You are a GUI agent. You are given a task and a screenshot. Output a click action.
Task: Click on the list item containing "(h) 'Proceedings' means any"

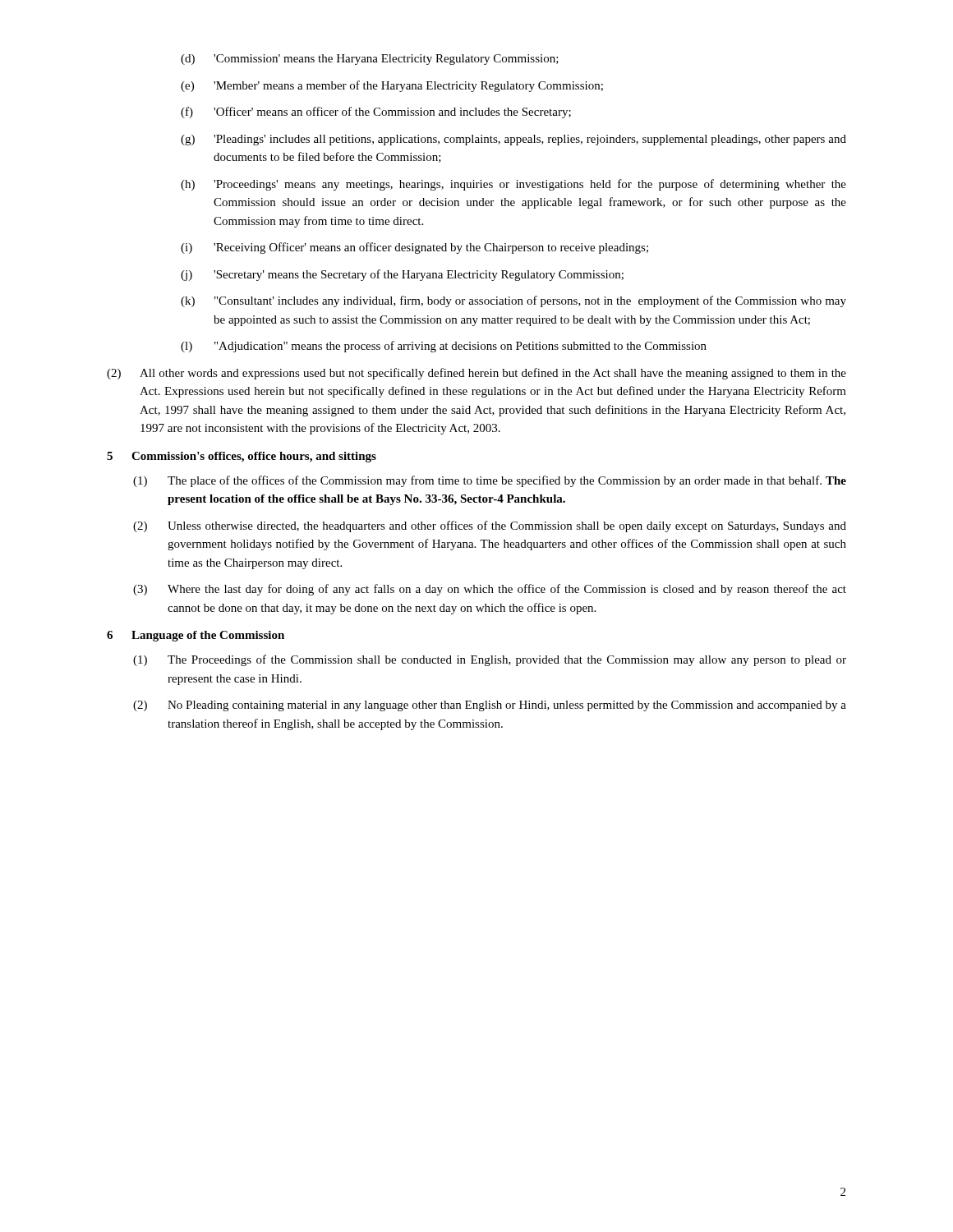(513, 202)
